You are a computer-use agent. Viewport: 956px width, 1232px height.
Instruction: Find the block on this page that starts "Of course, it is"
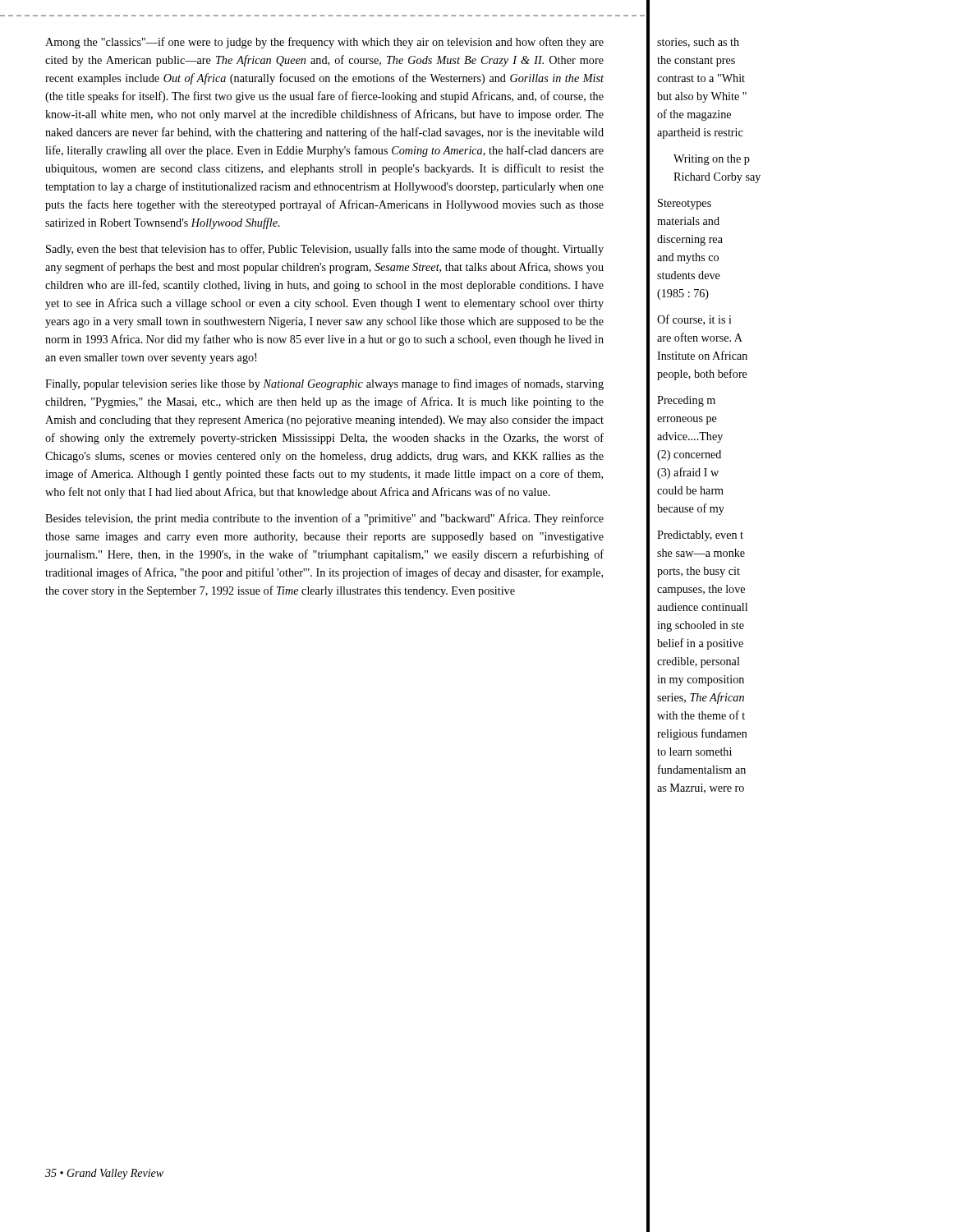[694, 320]
